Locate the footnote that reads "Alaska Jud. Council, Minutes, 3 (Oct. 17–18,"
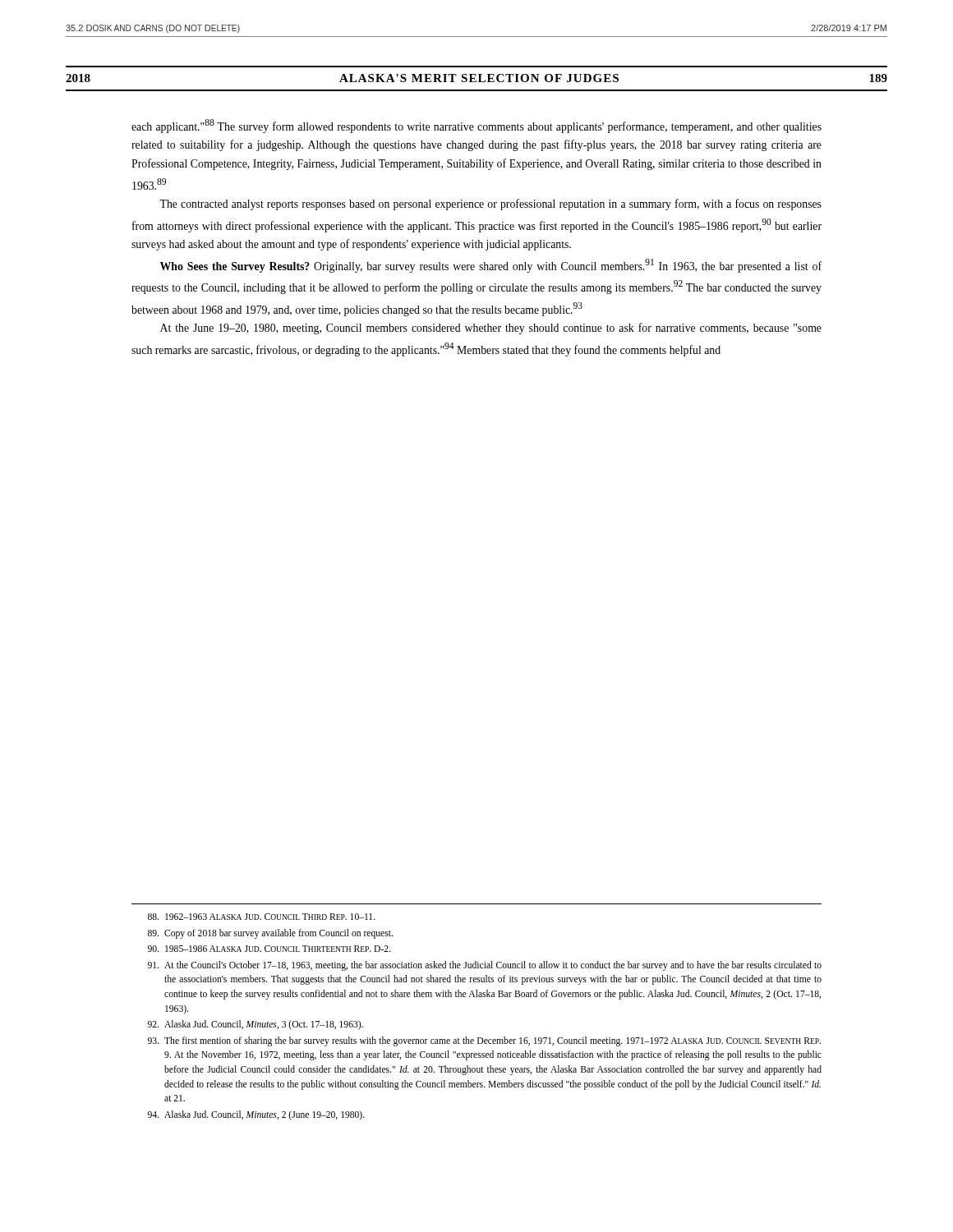 247,1025
